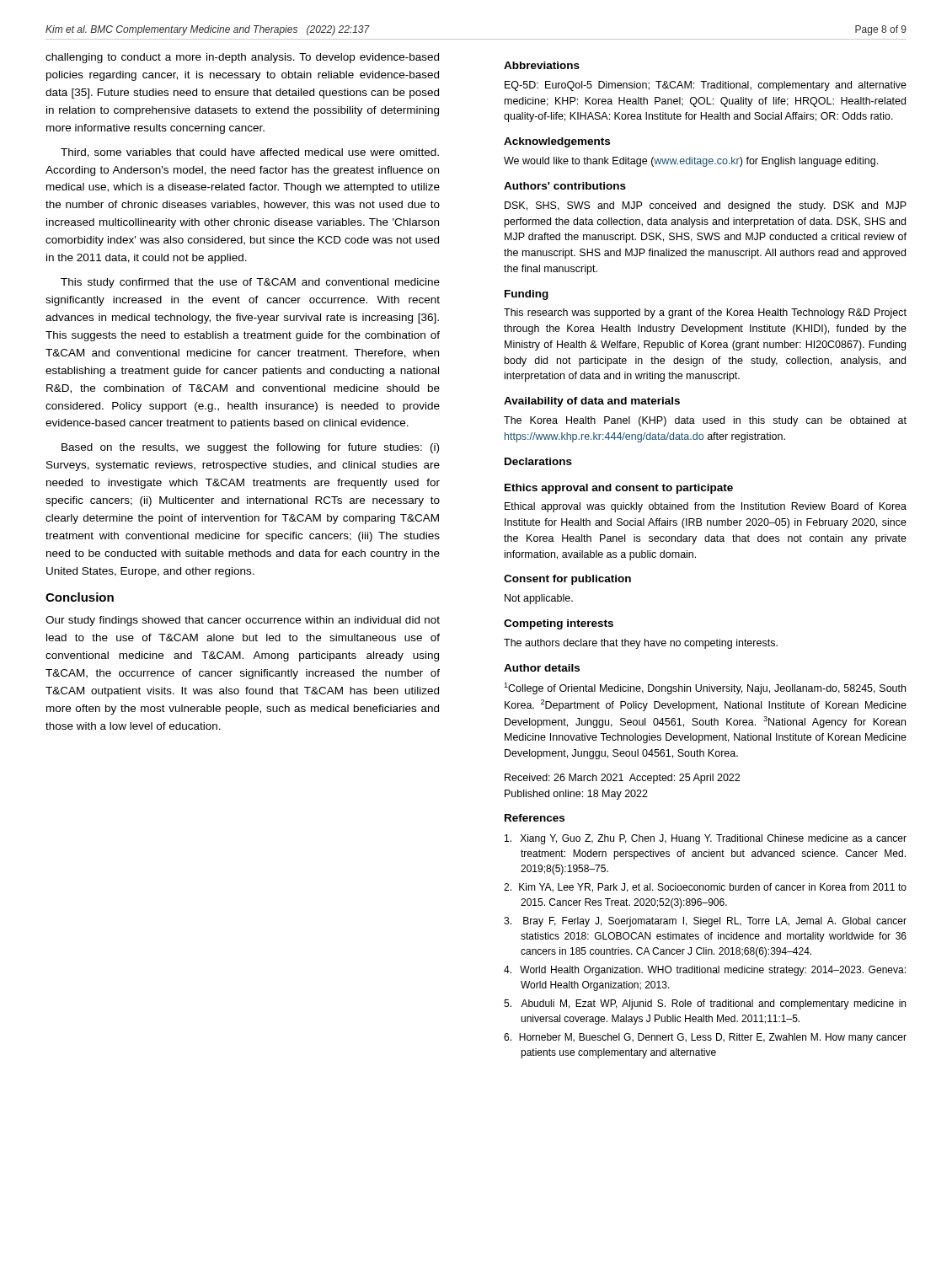This screenshot has width=952, height=1264.
Task: Click on the text starting "EQ-5D: EuroQol-5 Dimension; T&CAM: Traditional, complementary"
Action: click(705, 101)
